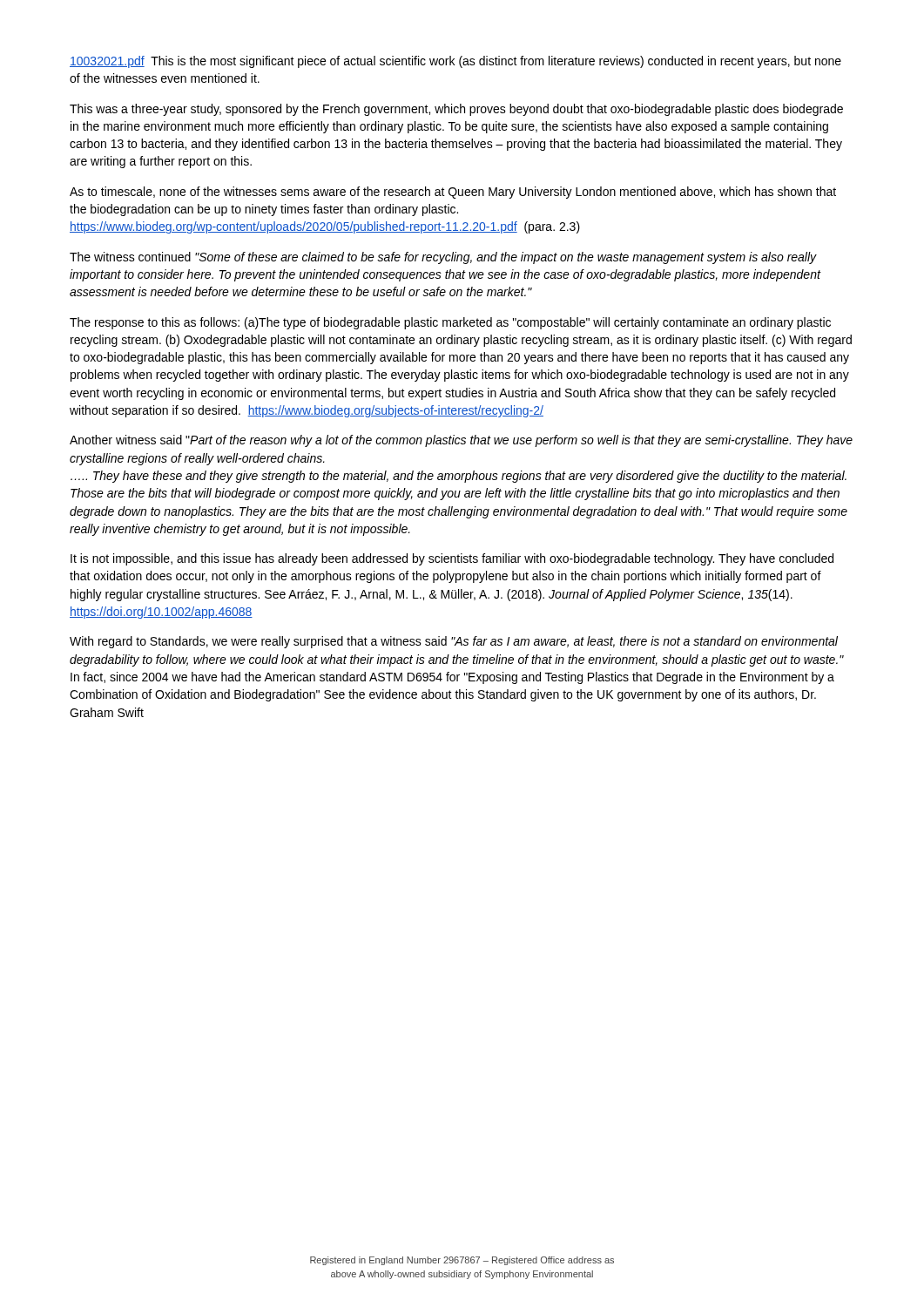Find the text block with the text "pdf This is the"
The width and height of the screenshot is (924, 1307).
coord(462,70)
